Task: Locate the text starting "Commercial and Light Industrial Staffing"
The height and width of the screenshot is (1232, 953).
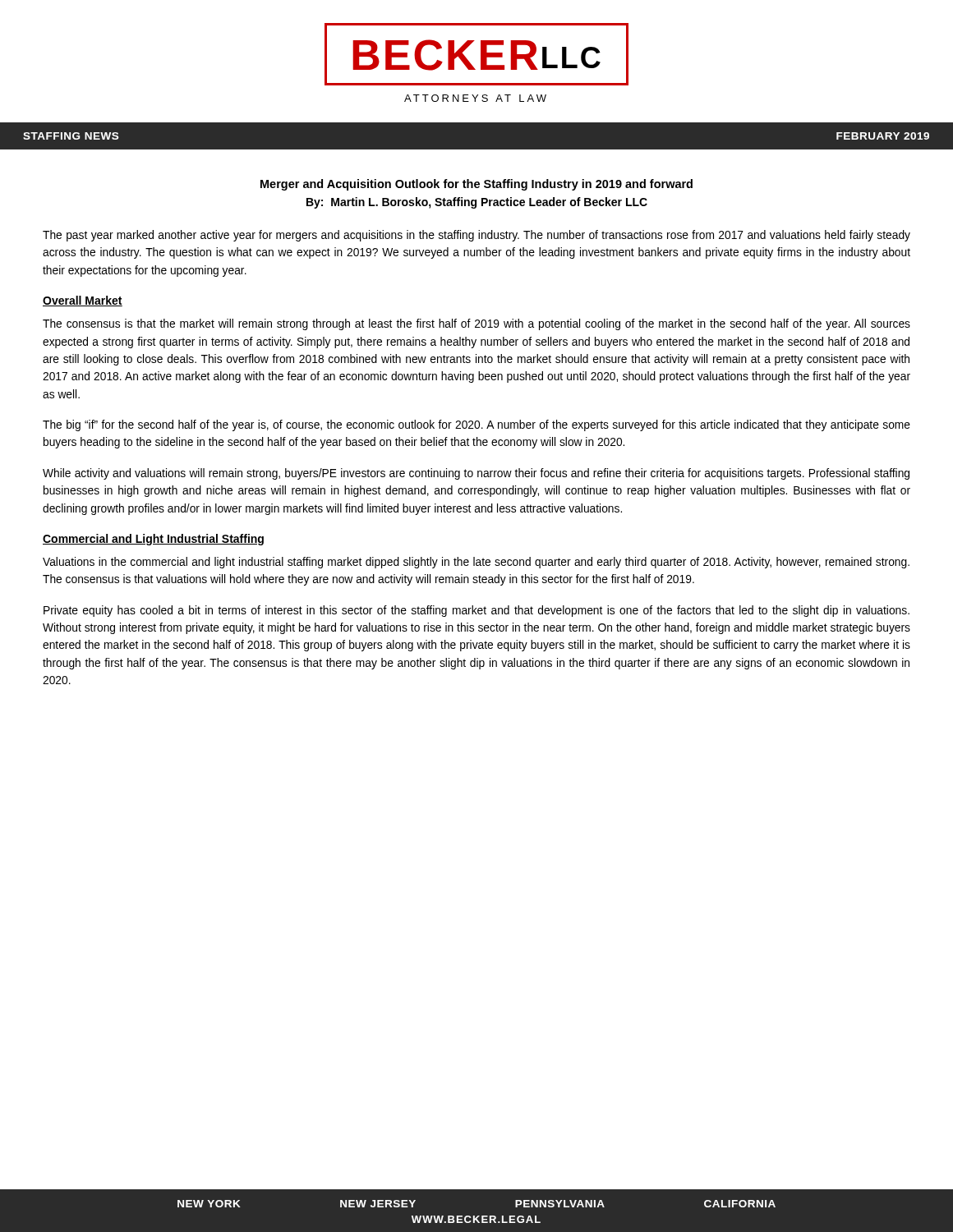Action: (154, 539)
